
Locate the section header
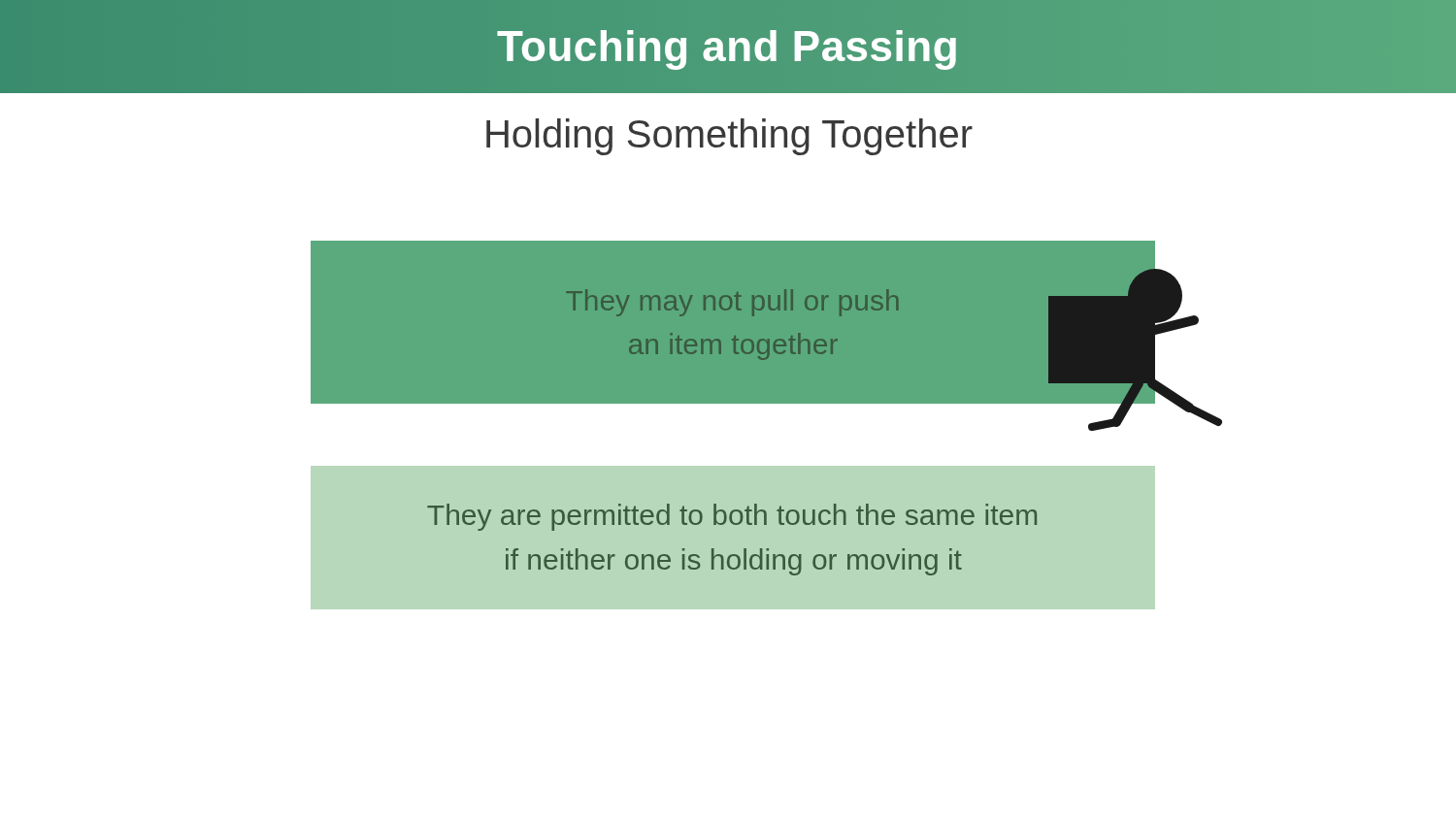coord(728,134)
